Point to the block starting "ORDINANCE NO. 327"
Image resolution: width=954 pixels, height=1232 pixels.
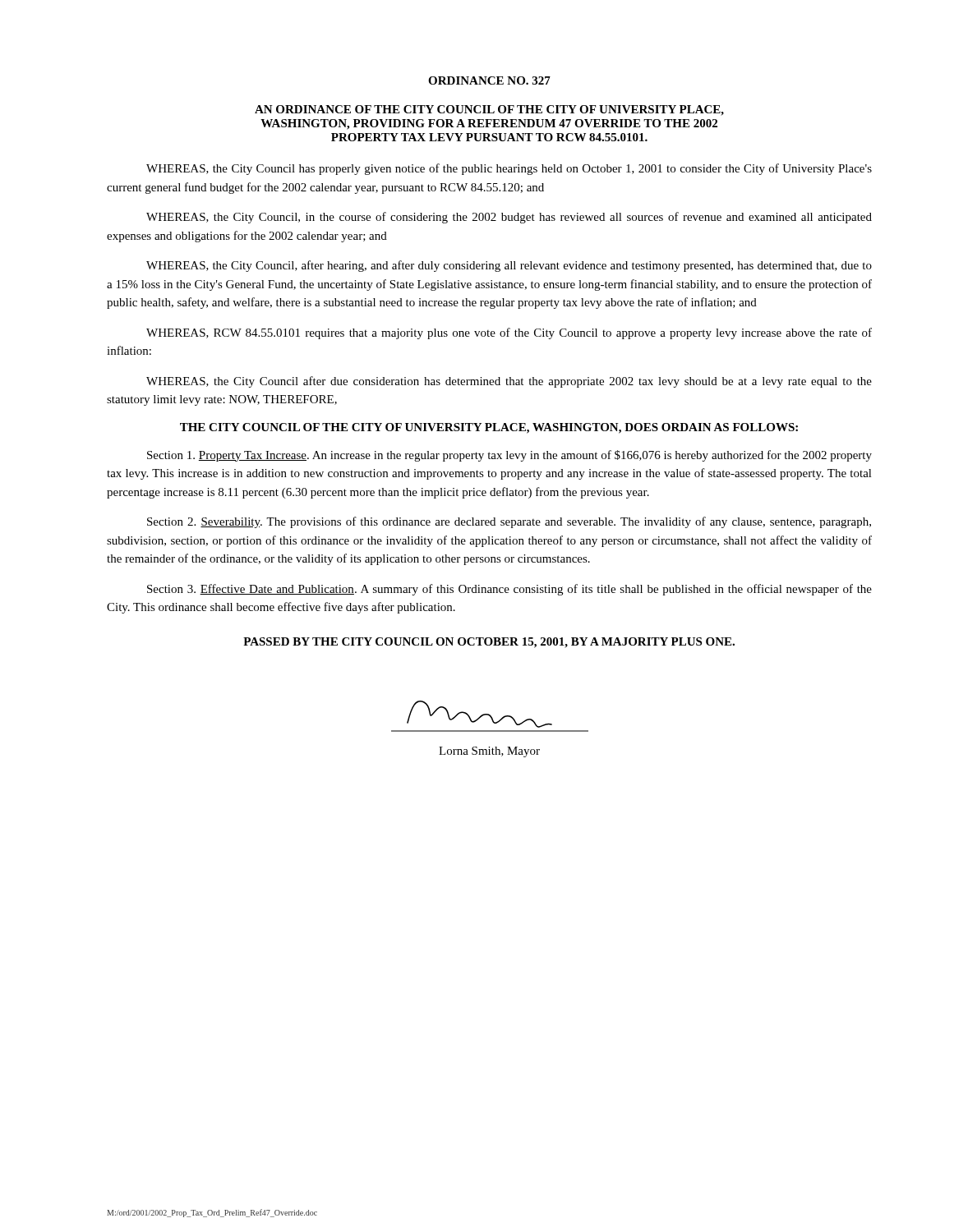(489, 81)
